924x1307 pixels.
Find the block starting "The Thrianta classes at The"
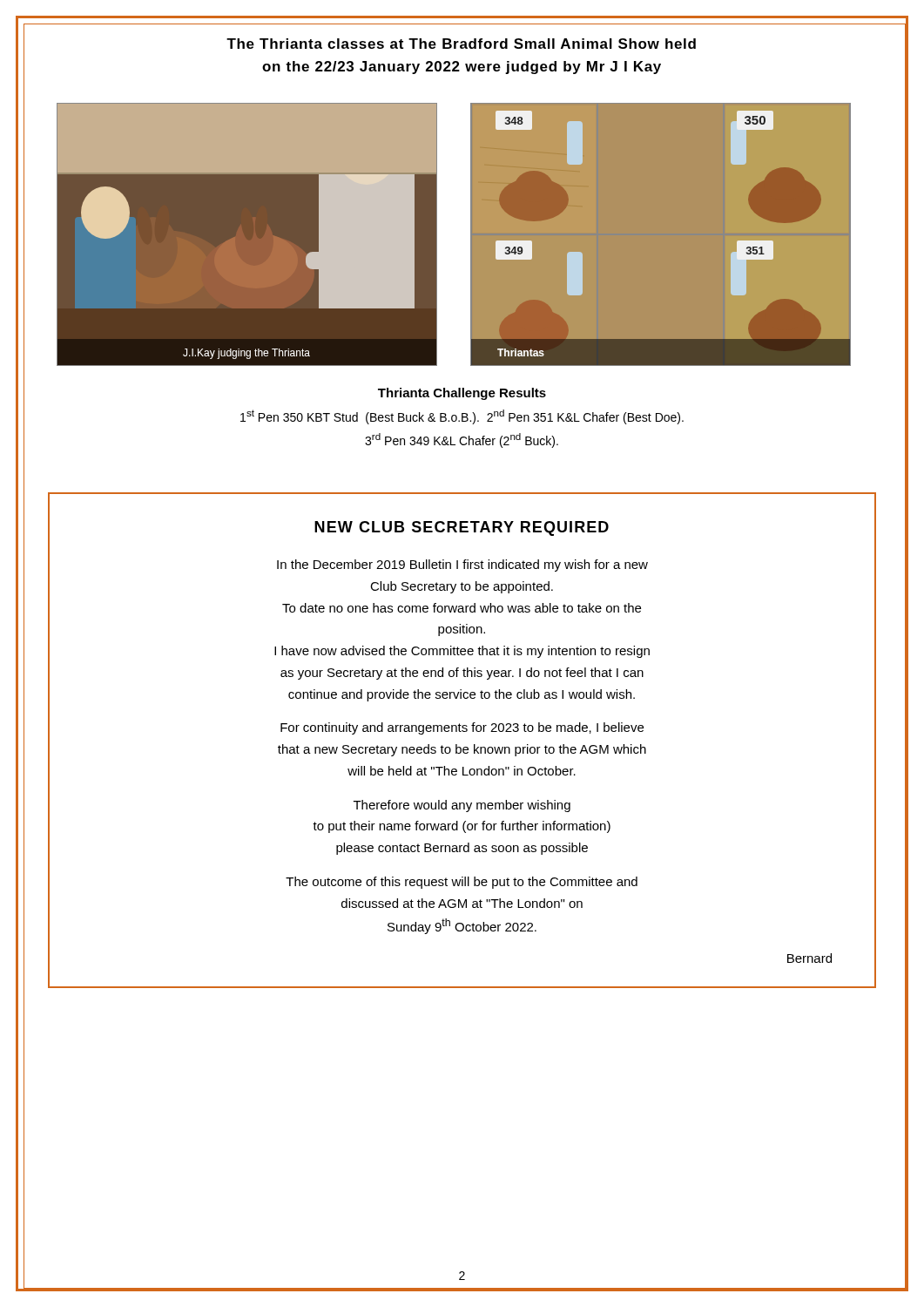(462, 55)
